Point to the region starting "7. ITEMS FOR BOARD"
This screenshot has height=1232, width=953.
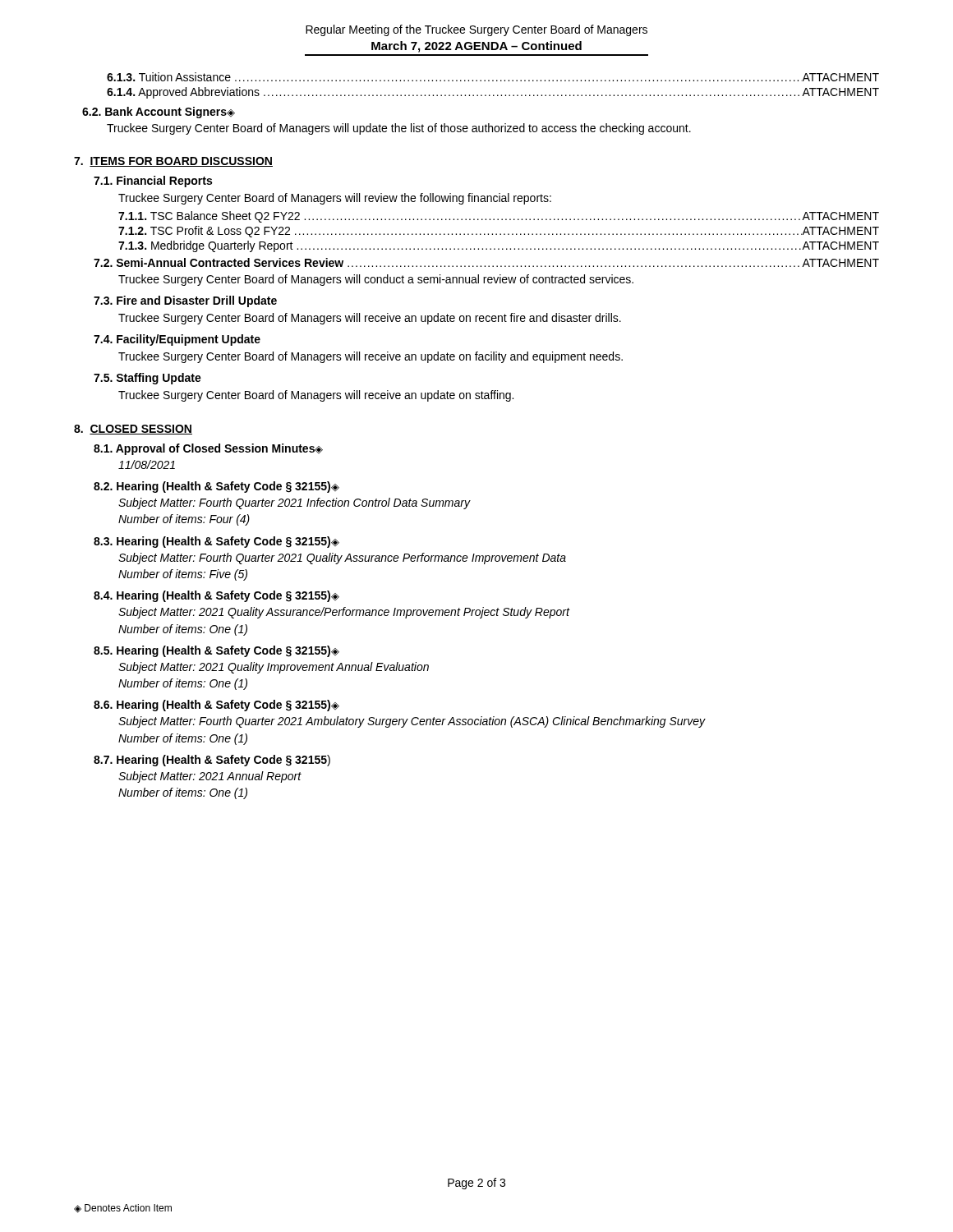coord(173,161)
